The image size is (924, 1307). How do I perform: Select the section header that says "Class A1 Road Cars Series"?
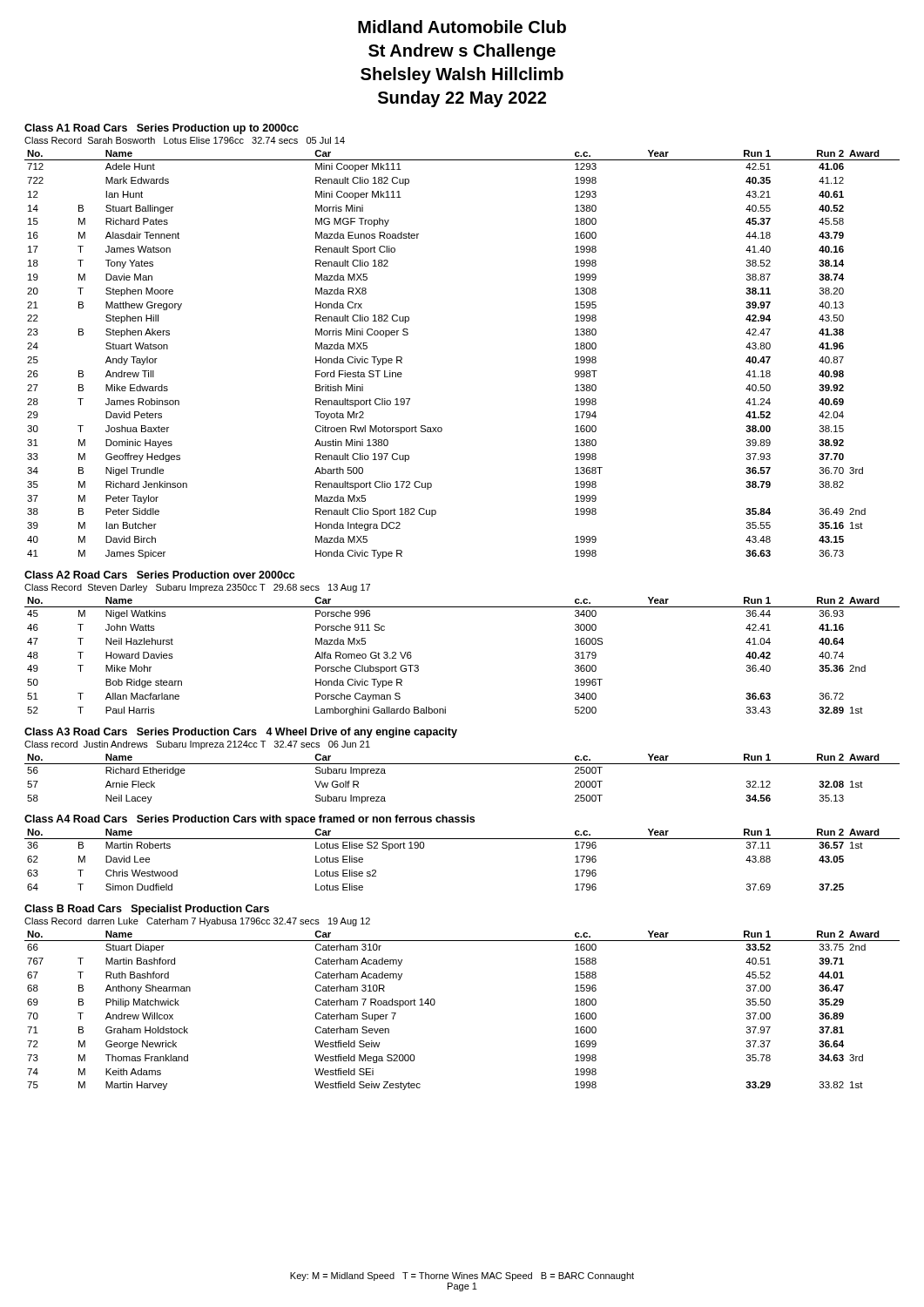tap(162, 128)
